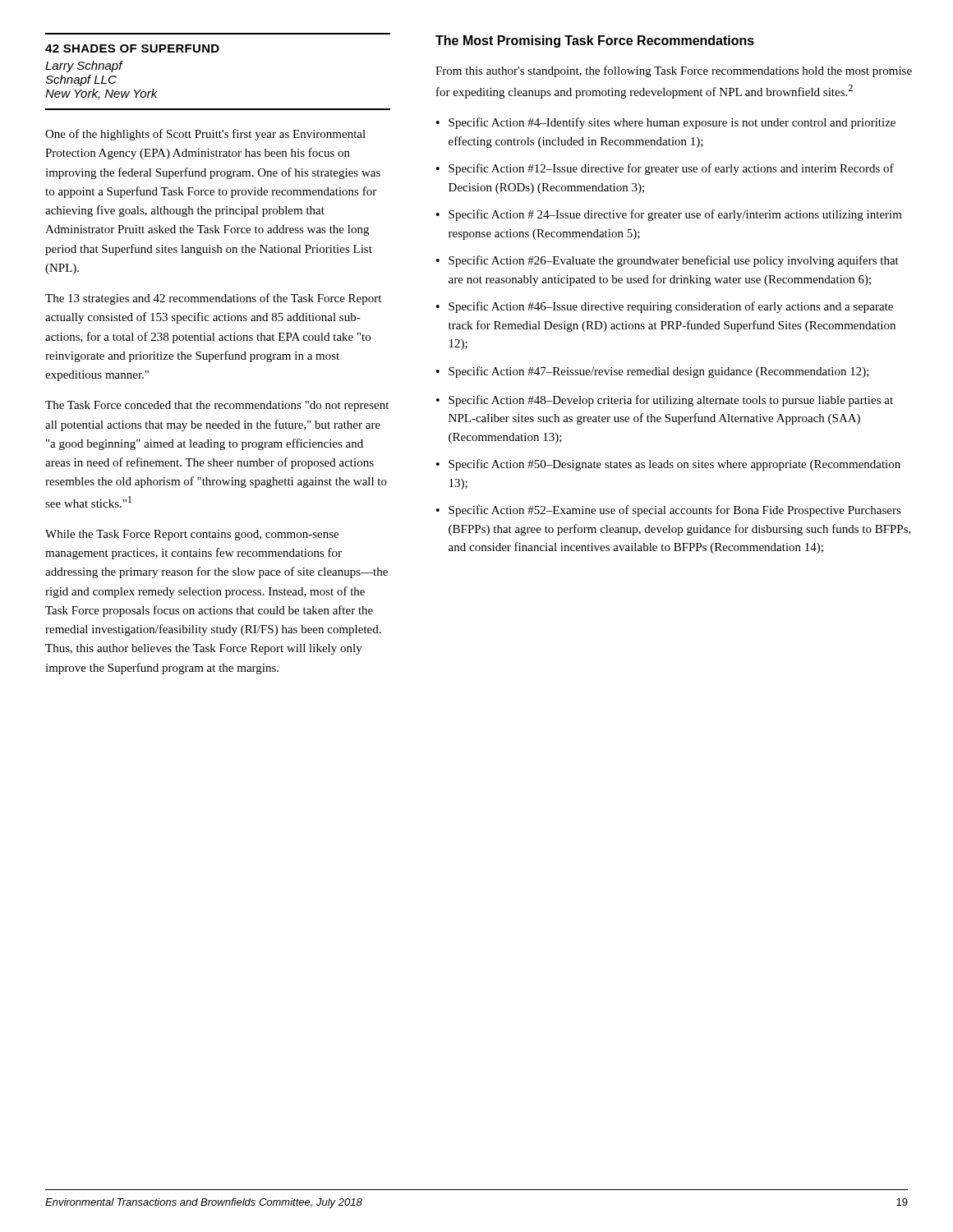Click the passage that begins "Specific Action #48–Develop criteria for"

[x=682, y=419]
